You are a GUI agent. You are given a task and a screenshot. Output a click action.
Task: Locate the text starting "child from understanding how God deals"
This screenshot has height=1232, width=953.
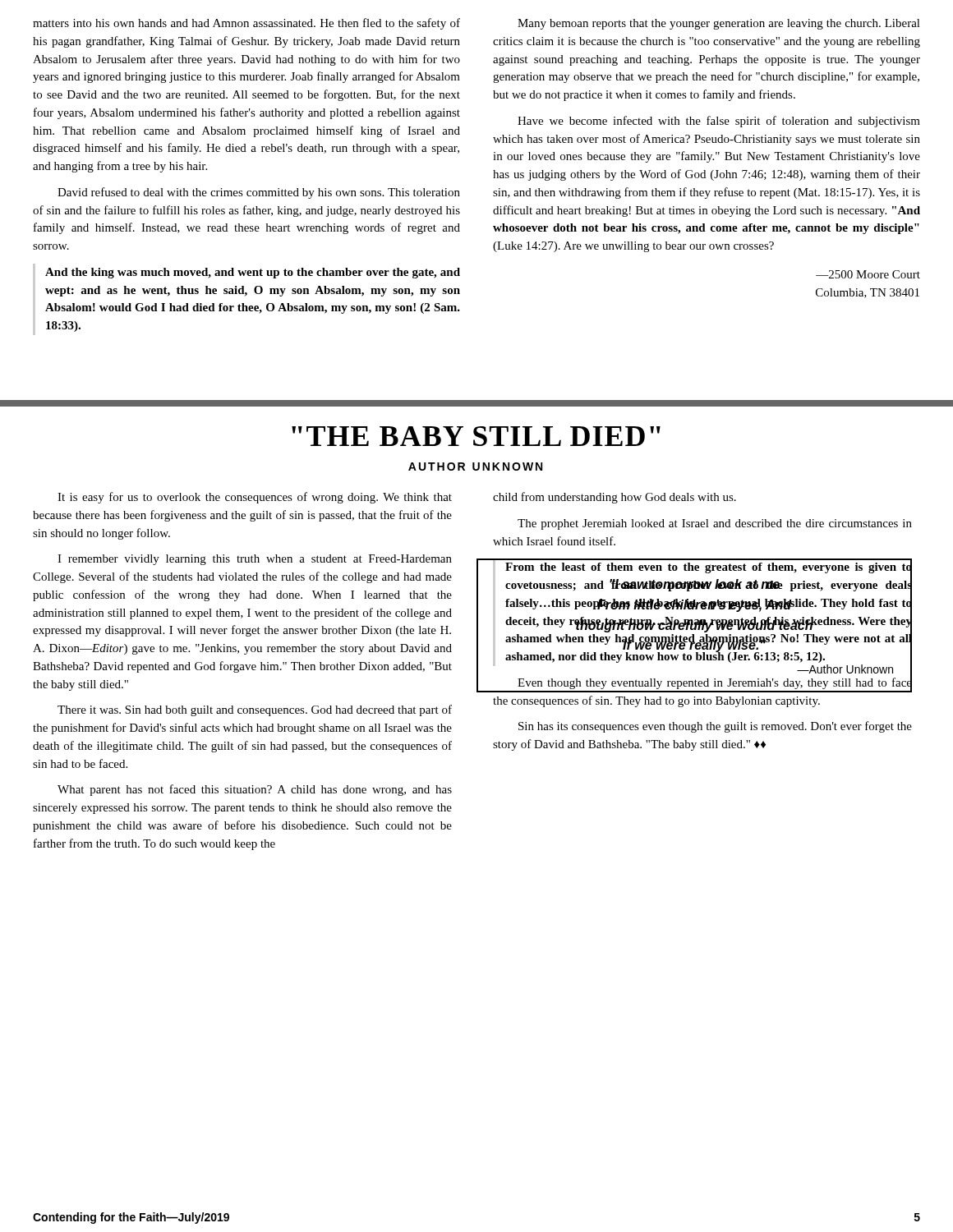[x=702, y=520]
